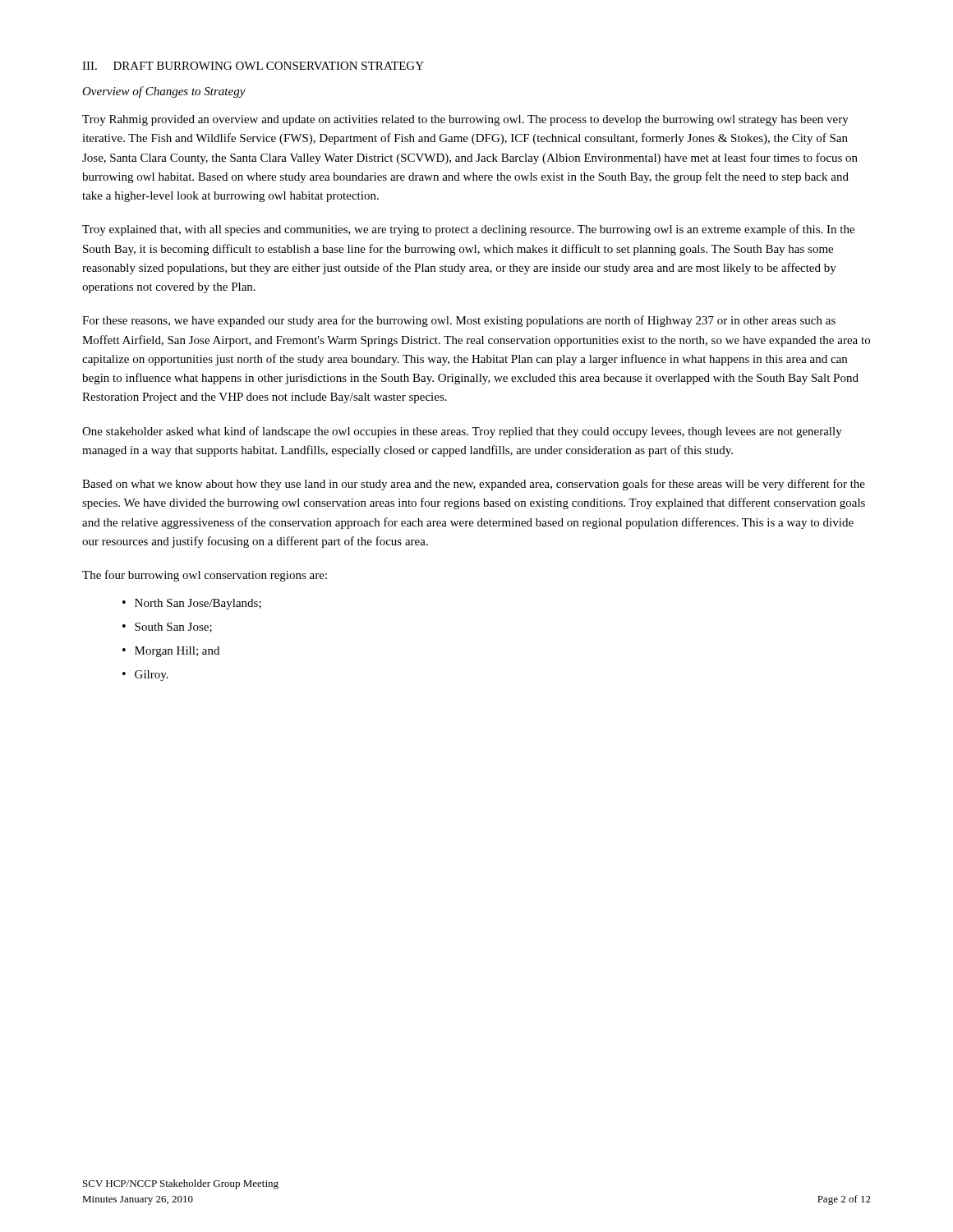Locate the section header with the text "III. DRAFT BURROWING OWL CONSERVATION STRATEGY"

pos(253,66)
